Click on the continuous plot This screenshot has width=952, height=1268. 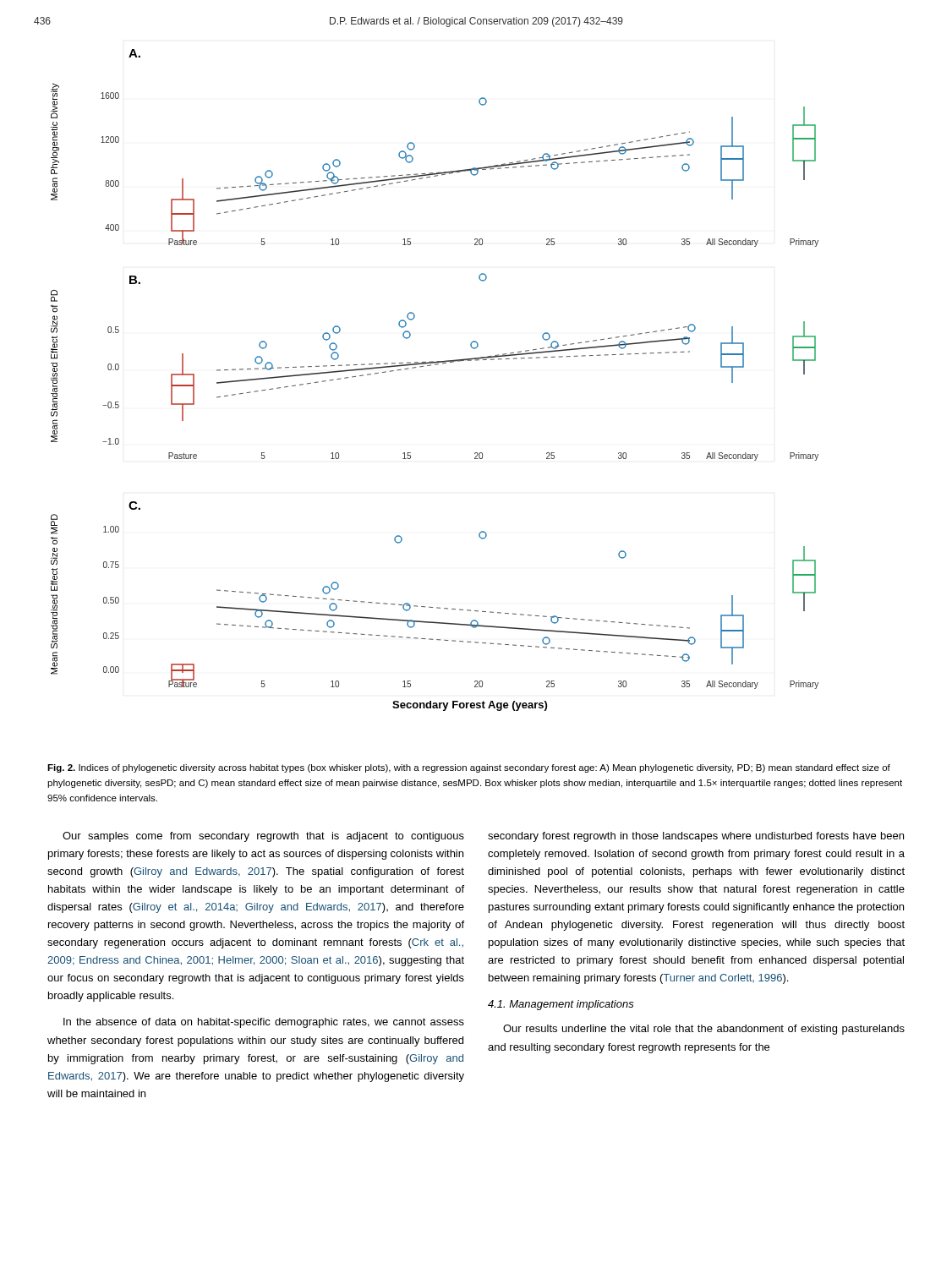tap(476, 396)
